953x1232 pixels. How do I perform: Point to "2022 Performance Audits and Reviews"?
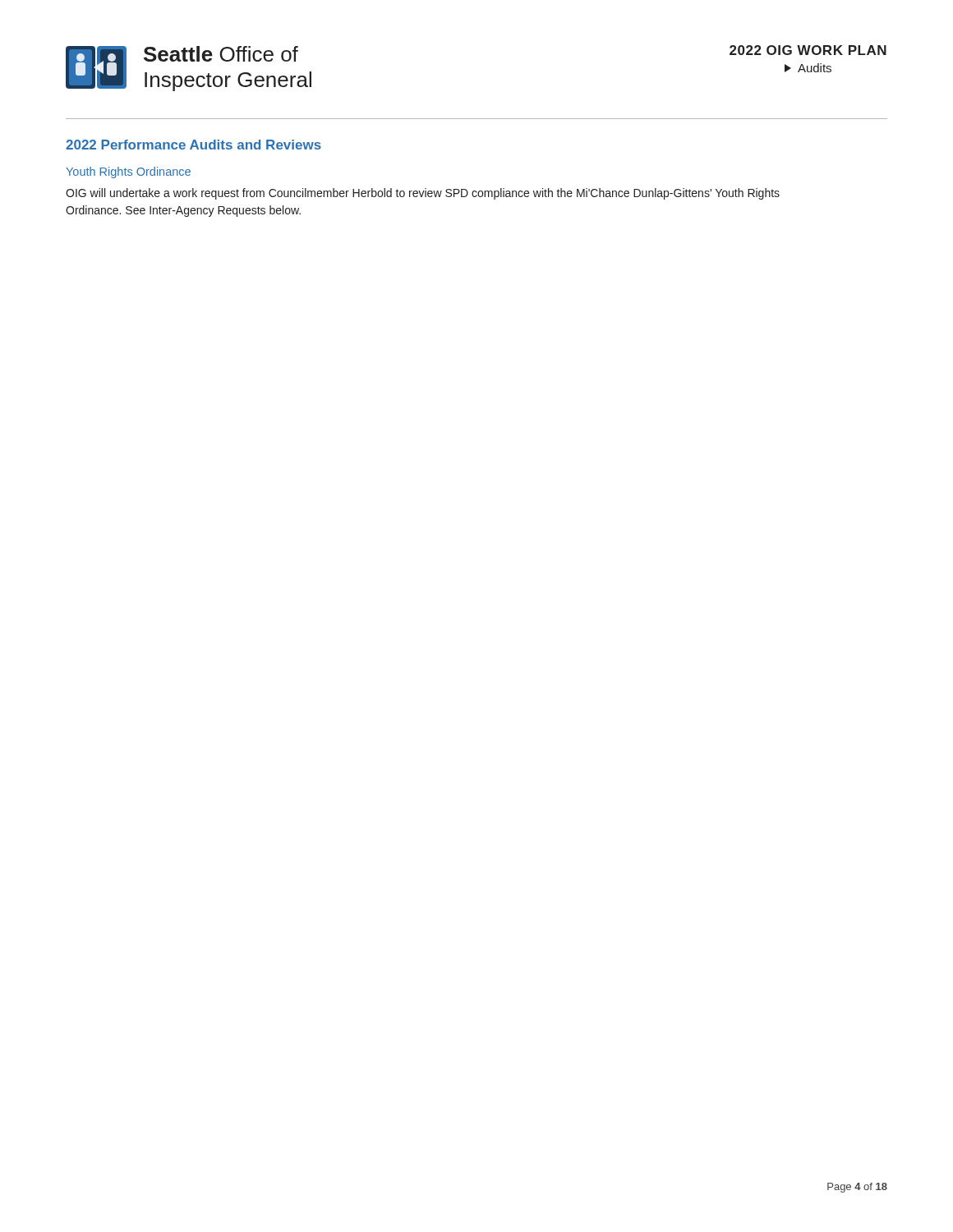tap(194, 145)
